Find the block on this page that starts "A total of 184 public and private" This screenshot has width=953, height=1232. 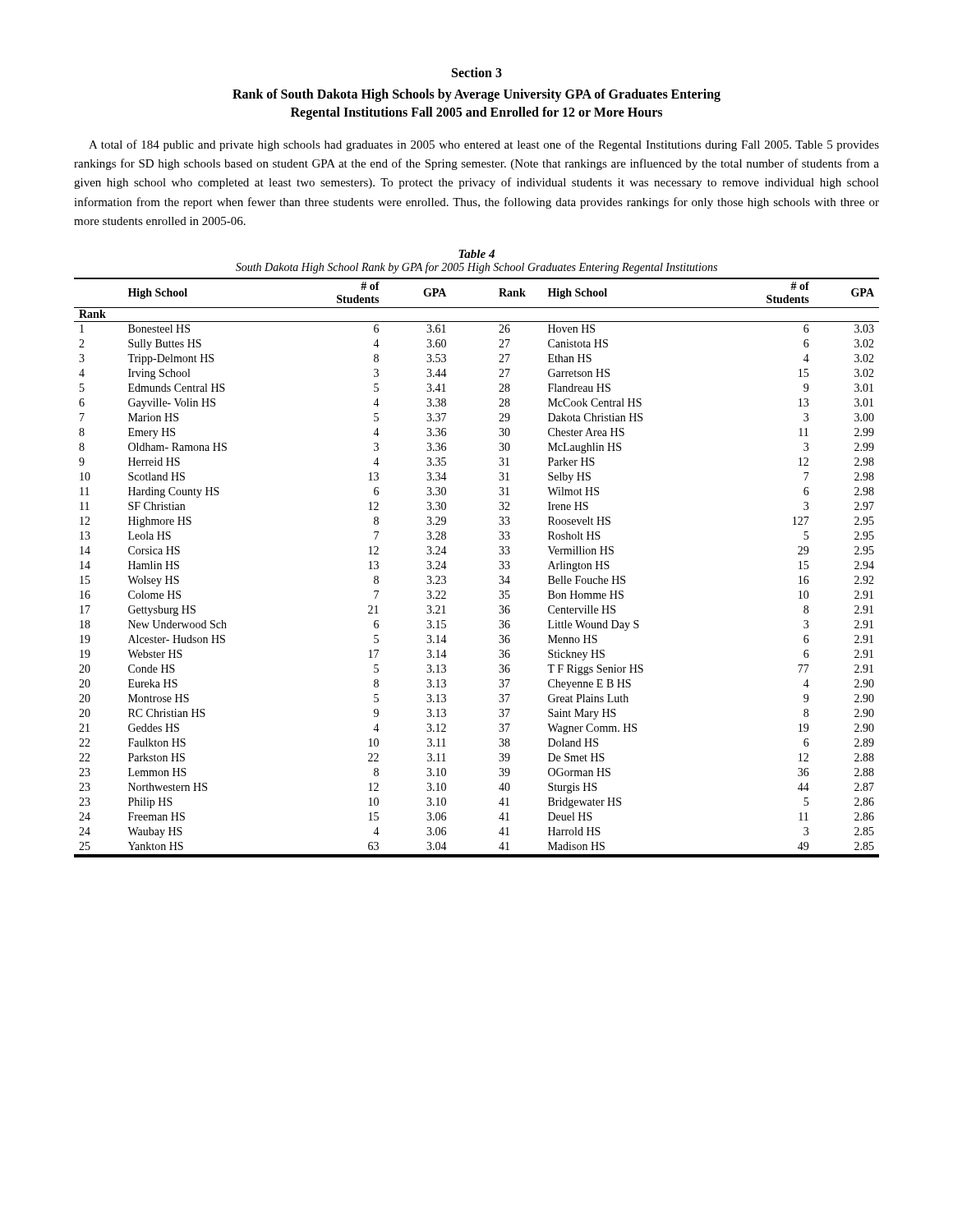click(476, 183)
